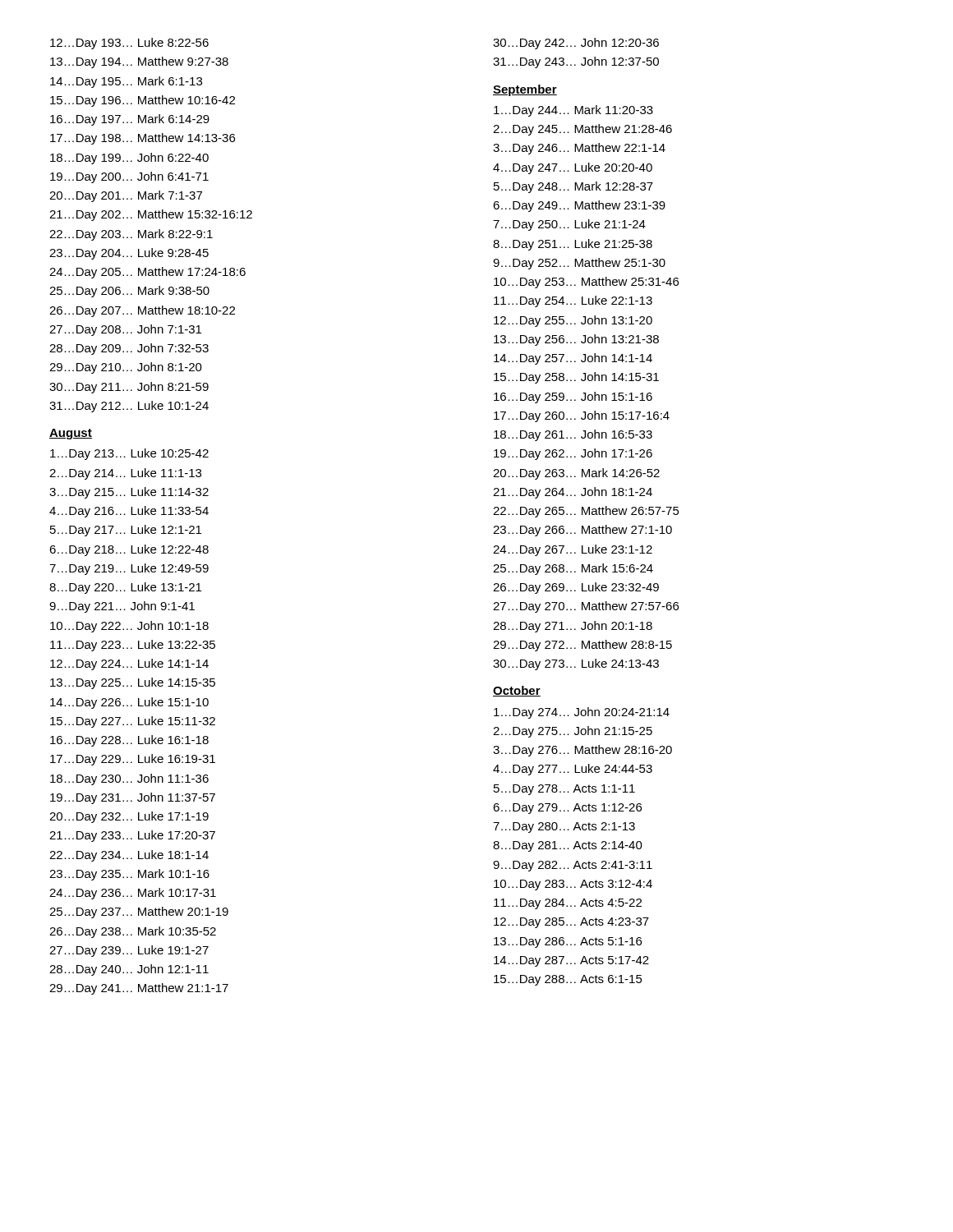Click on the list item containing "8…Day 220… Luke 13:1-21"

click(126, 587)
